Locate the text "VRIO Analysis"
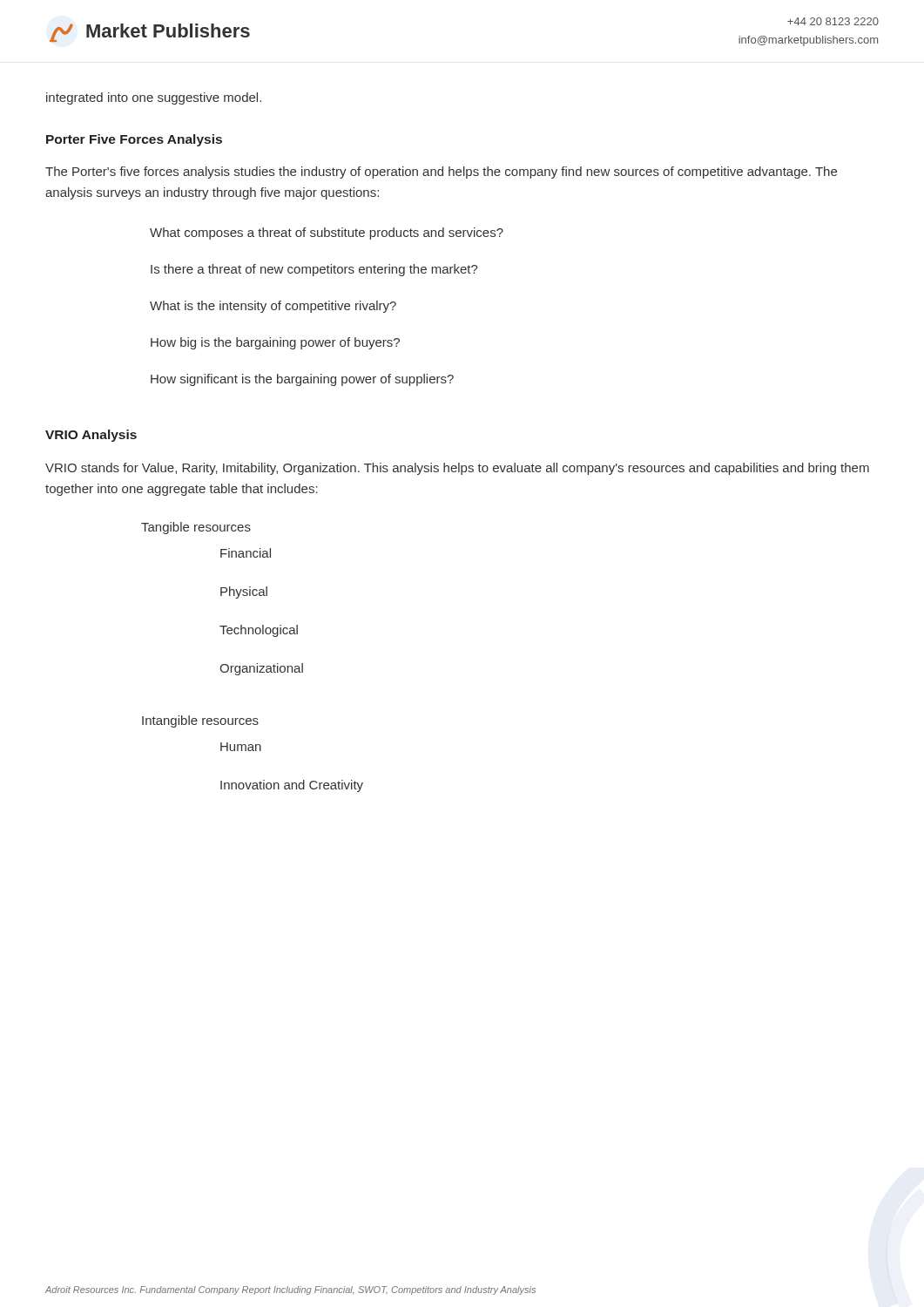This screenshot has height=1307, width=924. [x=91, y=435]
